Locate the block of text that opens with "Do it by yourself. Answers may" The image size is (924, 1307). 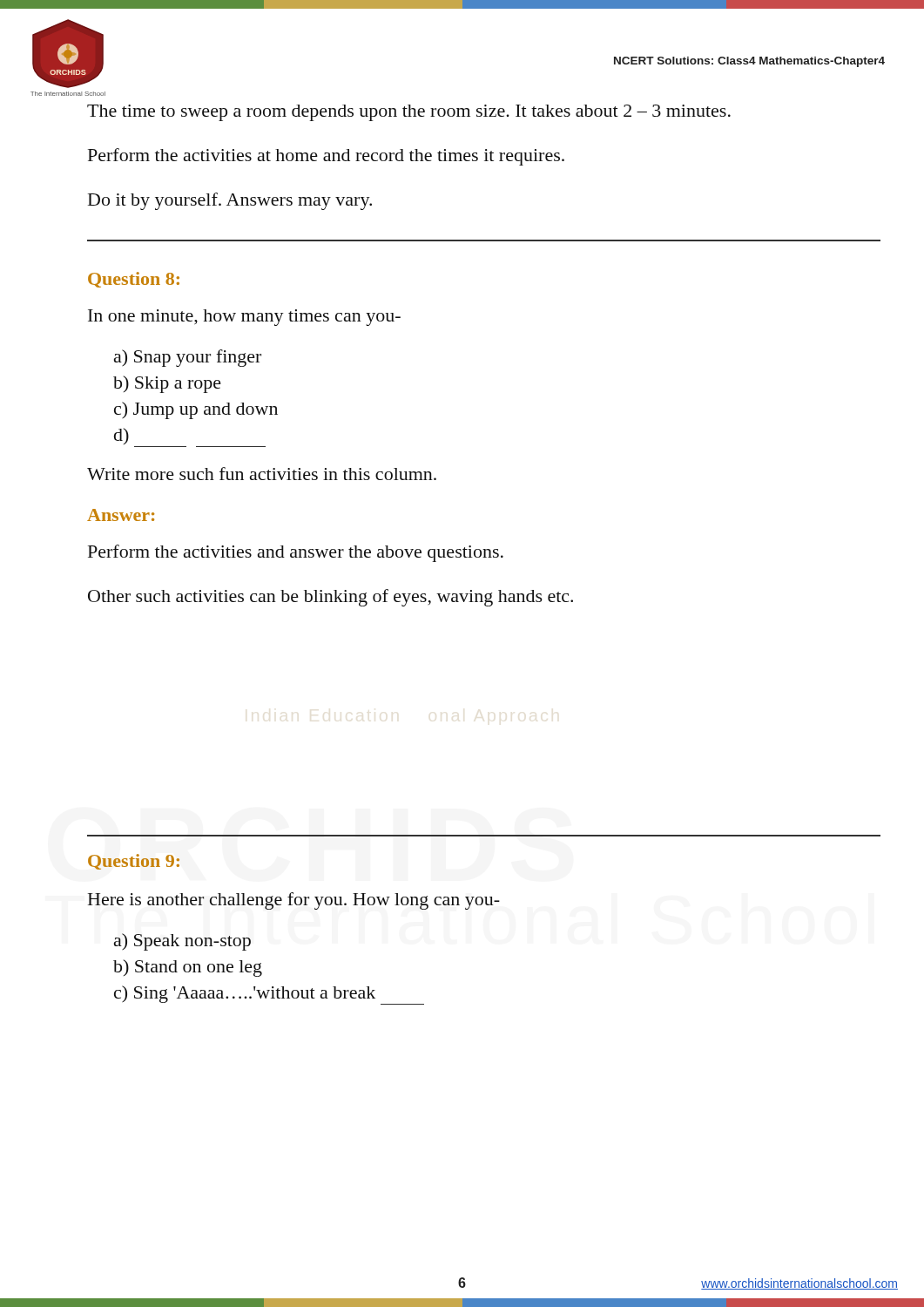pos(230,199)
